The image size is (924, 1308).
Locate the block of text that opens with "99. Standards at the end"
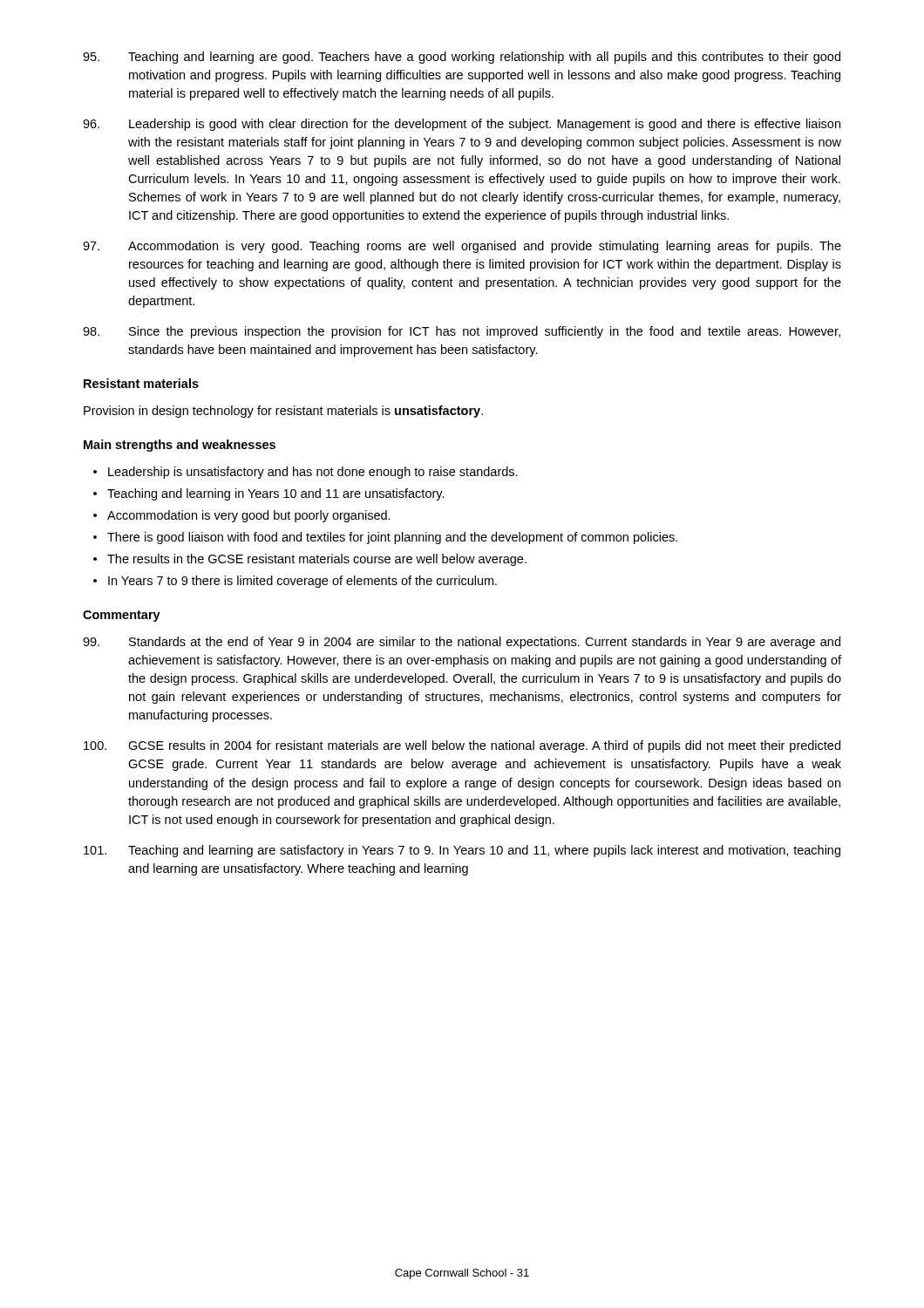pos(462,679)
